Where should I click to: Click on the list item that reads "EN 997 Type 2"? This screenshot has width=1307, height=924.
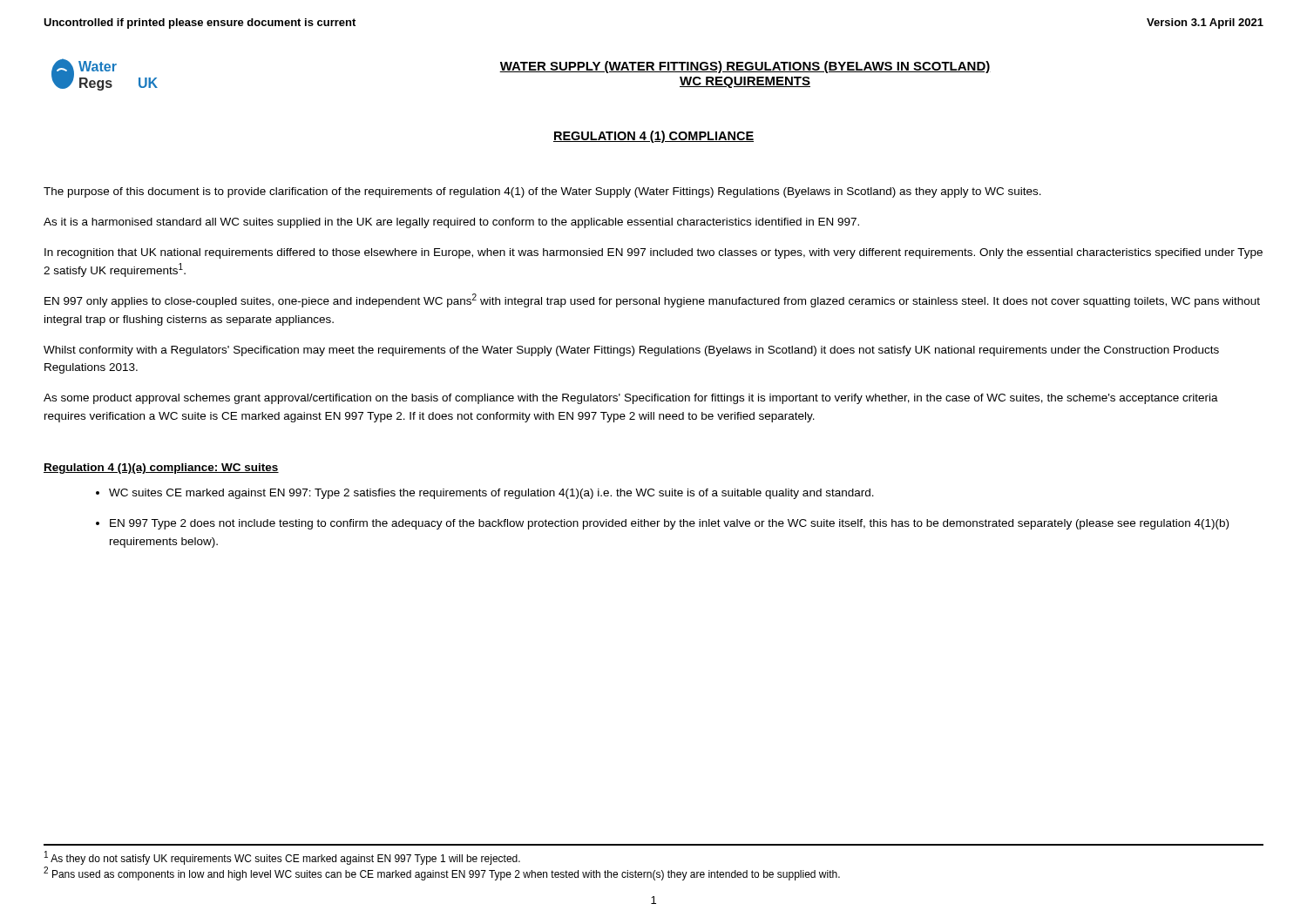(x=669, y=532)
